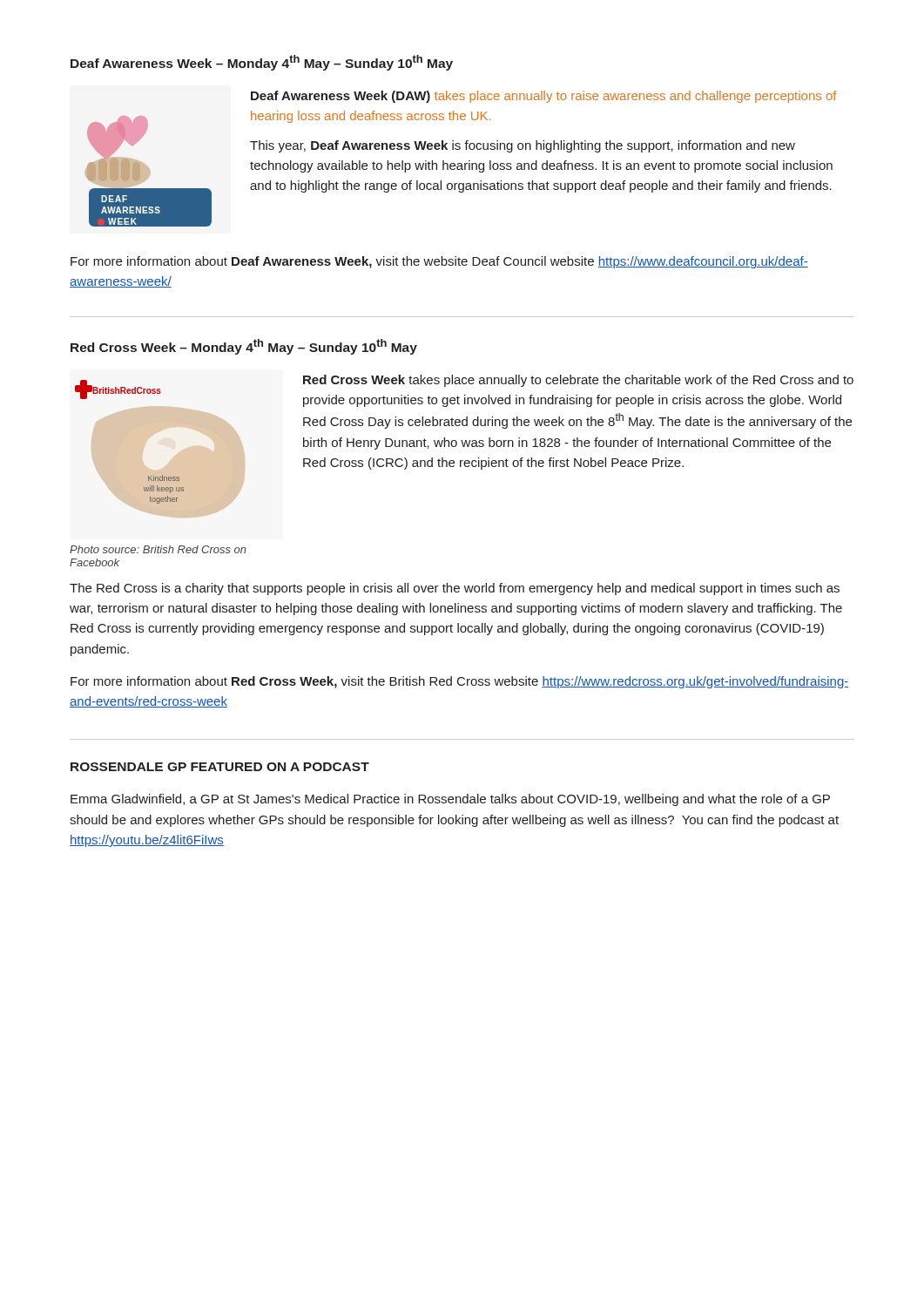The image size is (924, 1307).
Task: Select the section header containing "Deaf Awareness Week"
Action: (x=261, y=61)
